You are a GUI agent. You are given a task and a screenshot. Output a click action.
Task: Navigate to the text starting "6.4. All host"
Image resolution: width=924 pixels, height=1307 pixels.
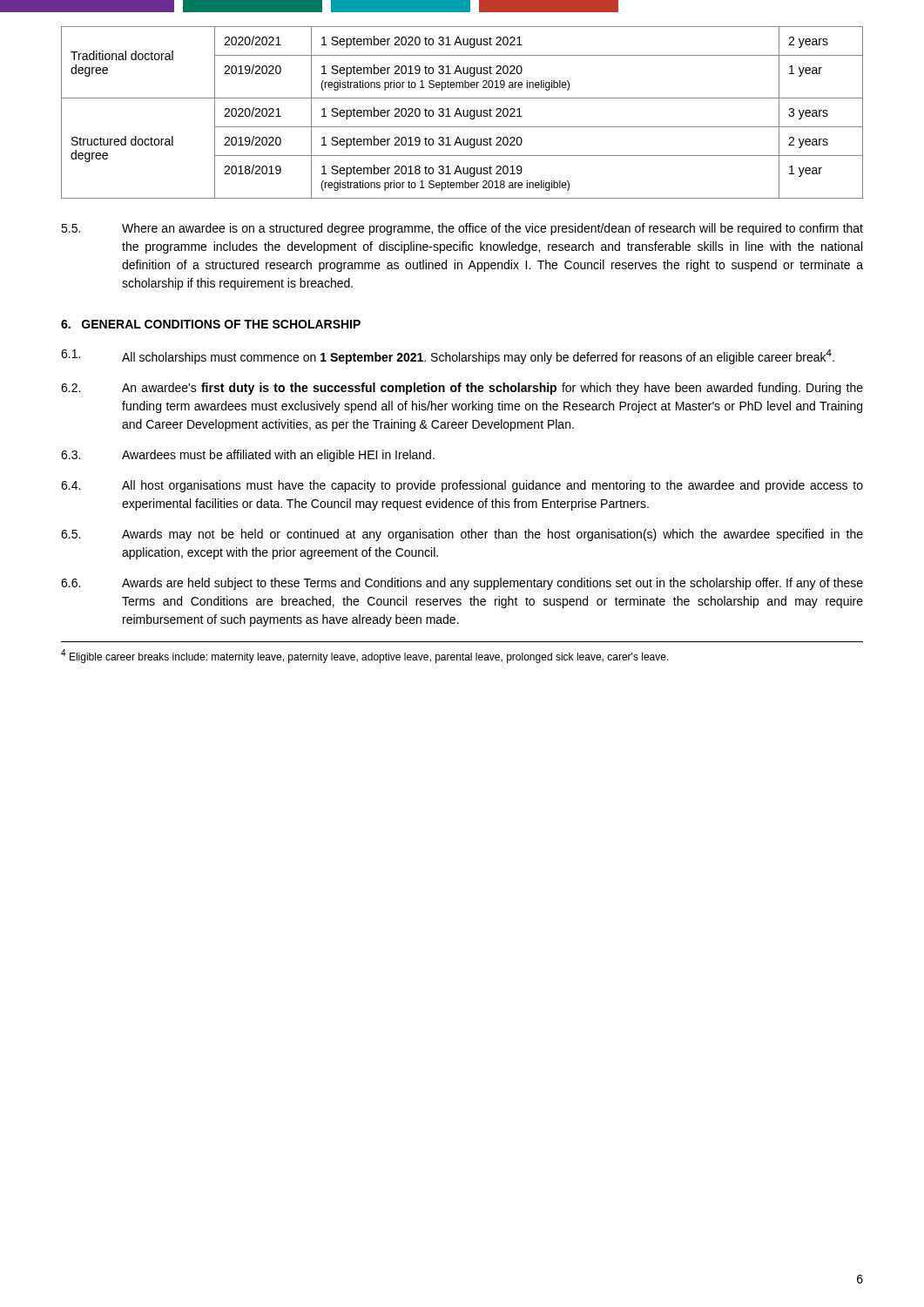(x=462, y=495)
